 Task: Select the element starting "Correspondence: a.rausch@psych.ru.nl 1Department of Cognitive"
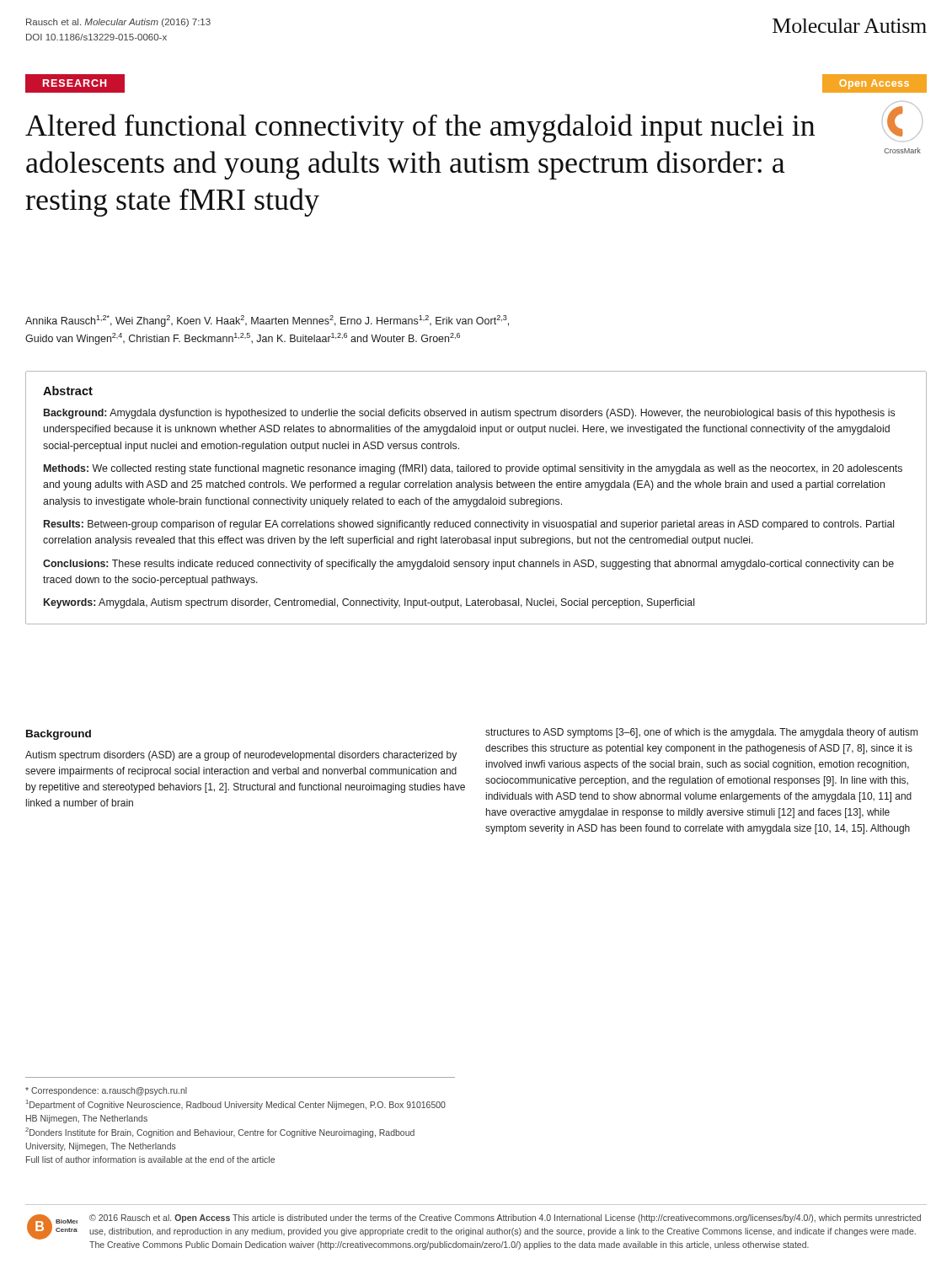tap(235, 1125)
